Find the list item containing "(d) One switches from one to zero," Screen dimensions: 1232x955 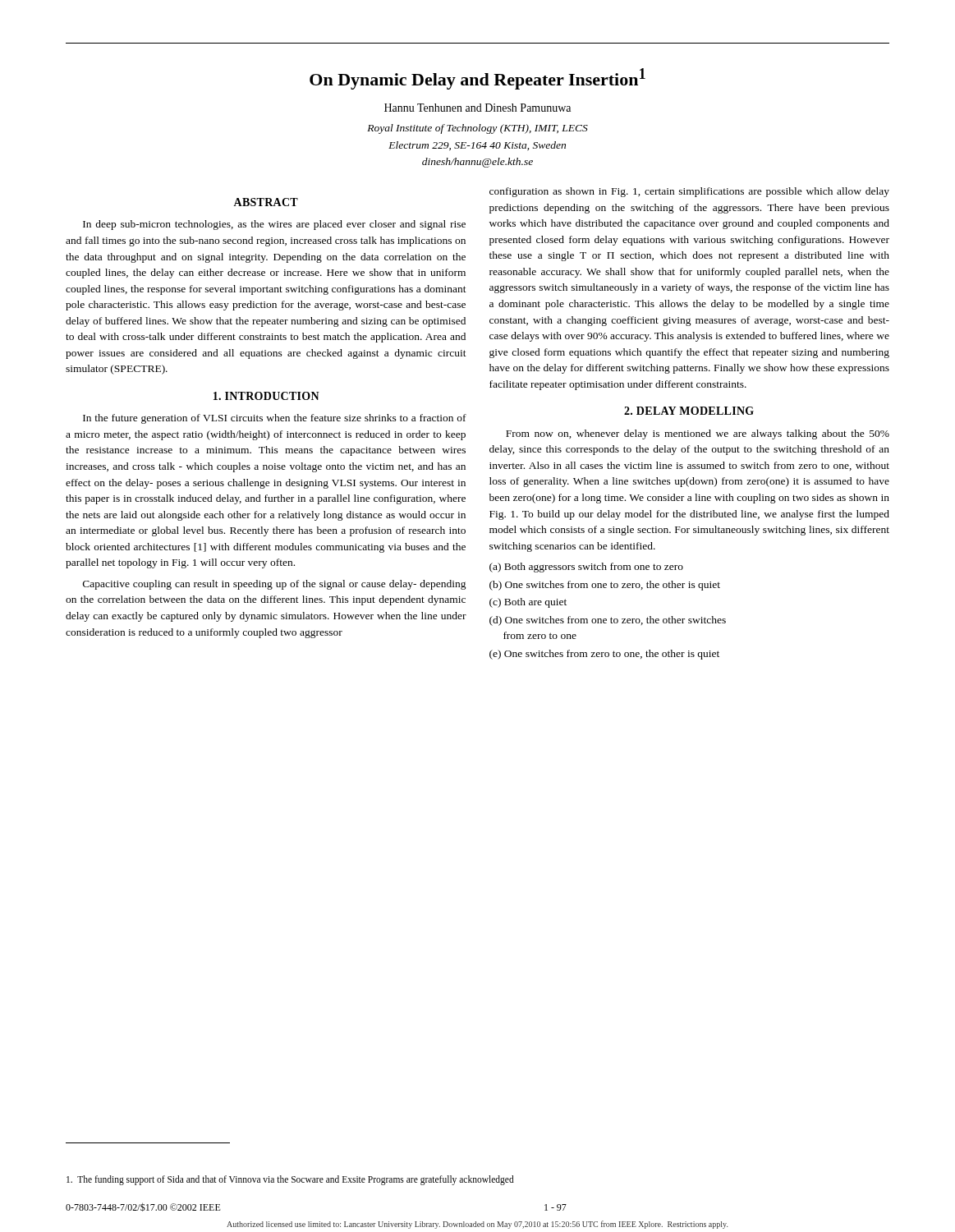(608, 628)
